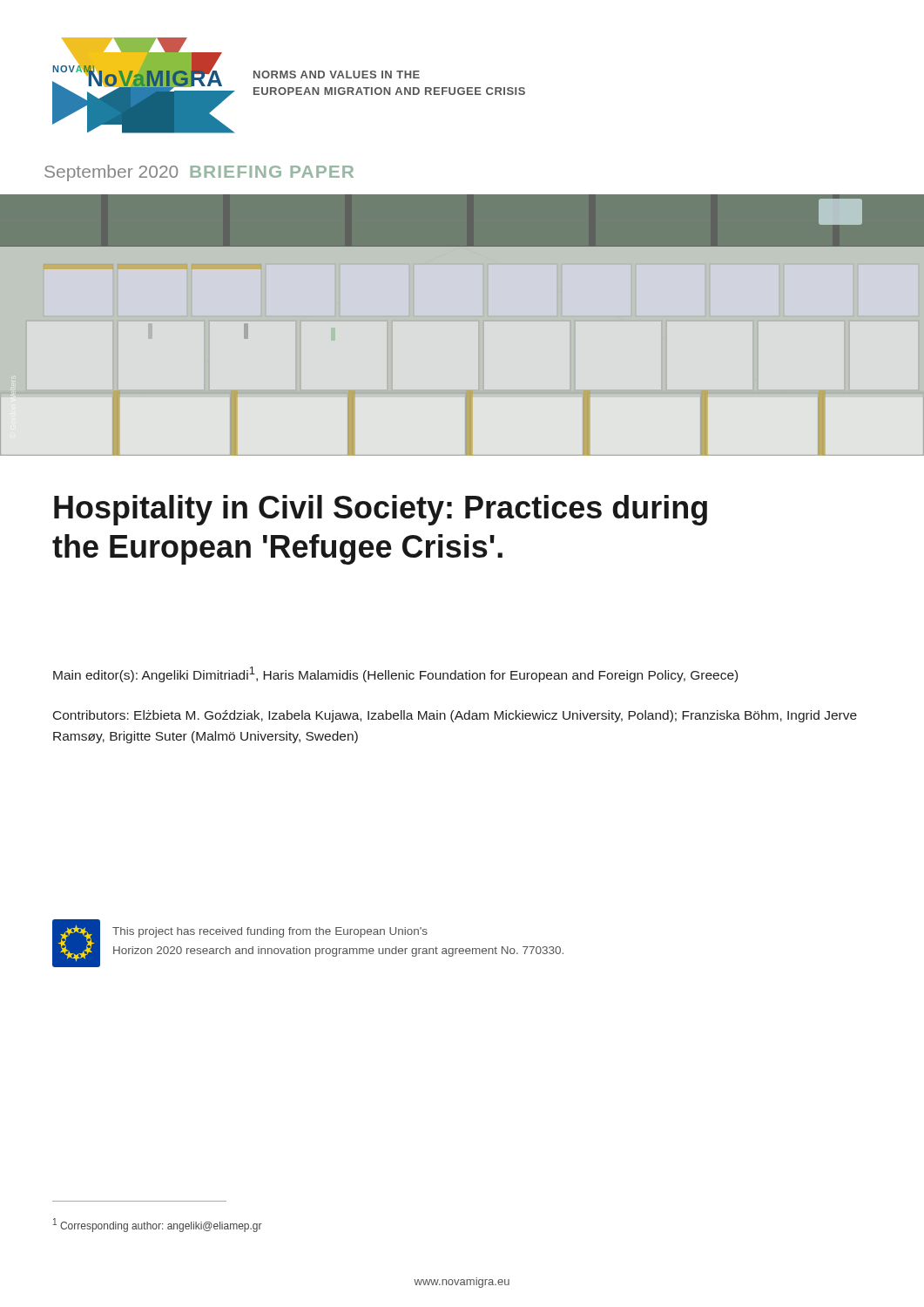
Task: Click the passage that begins "Main editor(s): Angeliki Dimitriadi1,"
Action: (396, 673)
